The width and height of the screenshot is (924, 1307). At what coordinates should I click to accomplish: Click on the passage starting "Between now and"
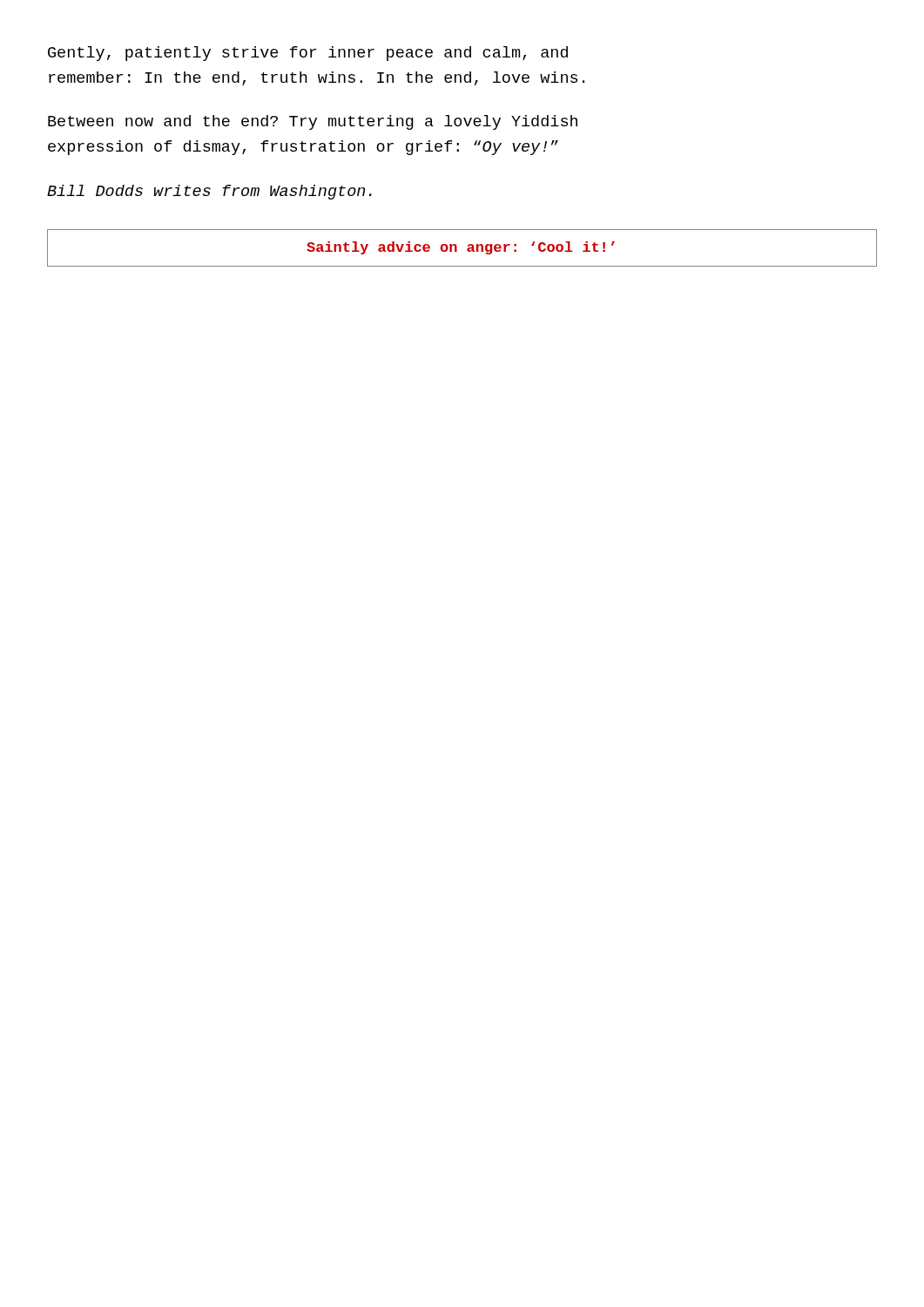[313, 135]
